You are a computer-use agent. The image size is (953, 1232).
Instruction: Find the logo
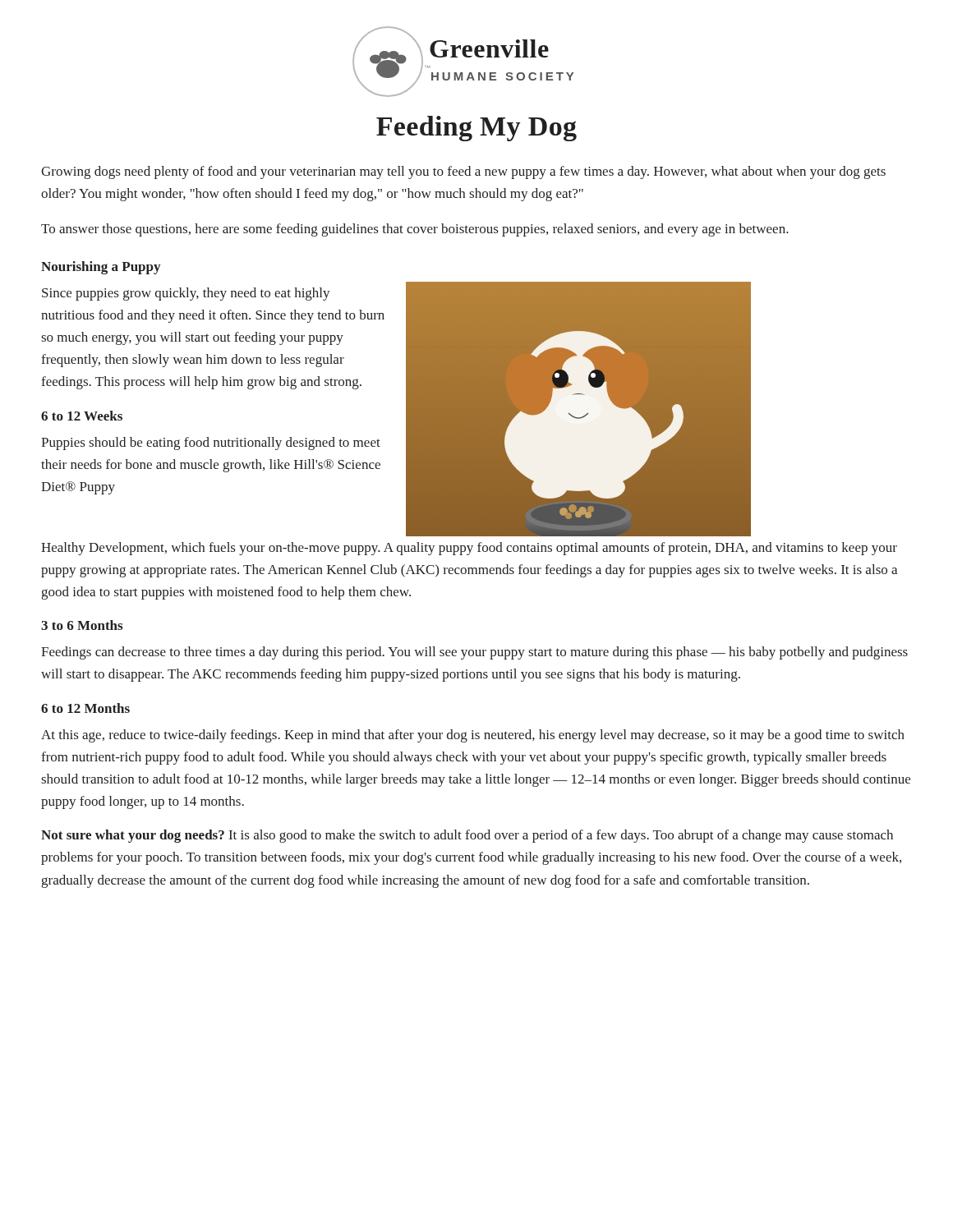tap(476, 64)
